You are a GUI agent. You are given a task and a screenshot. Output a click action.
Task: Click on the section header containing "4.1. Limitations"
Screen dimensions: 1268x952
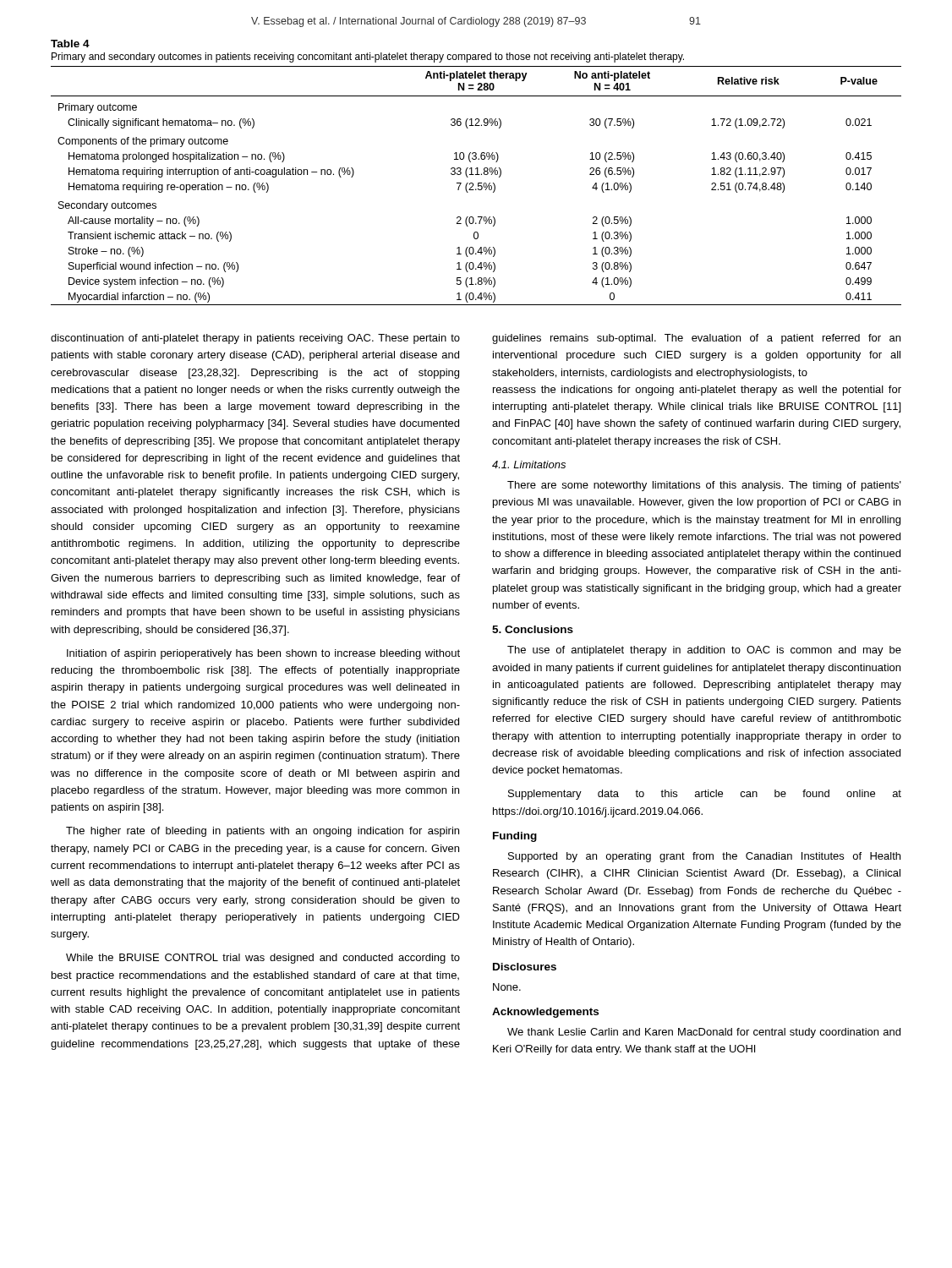[529, 464]
